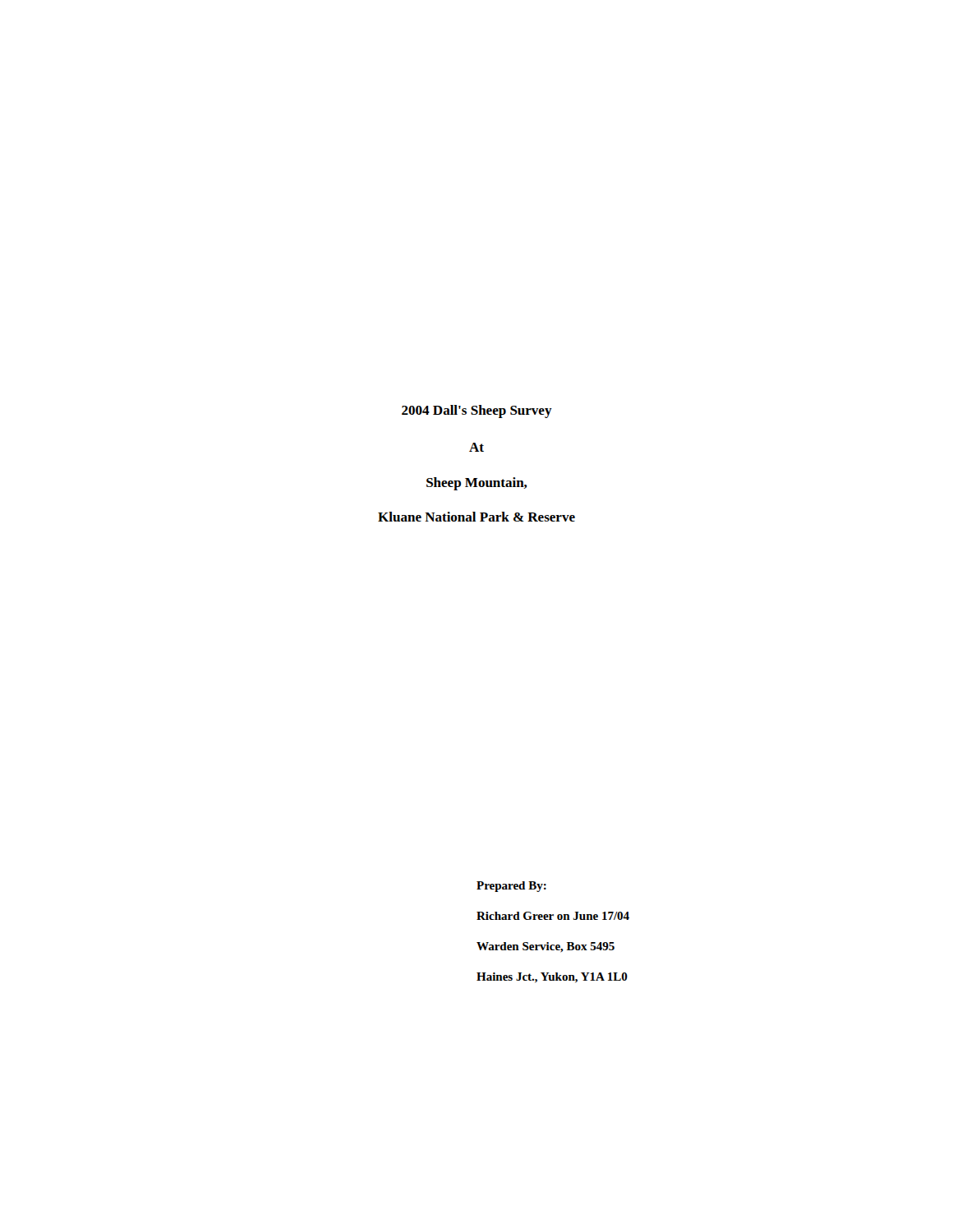Locate the text block containing "Haines Jct., Yukon, Y1A"
Viewport: 953px width, 1232px height.
pyautogui.click(x=552, y=977)
